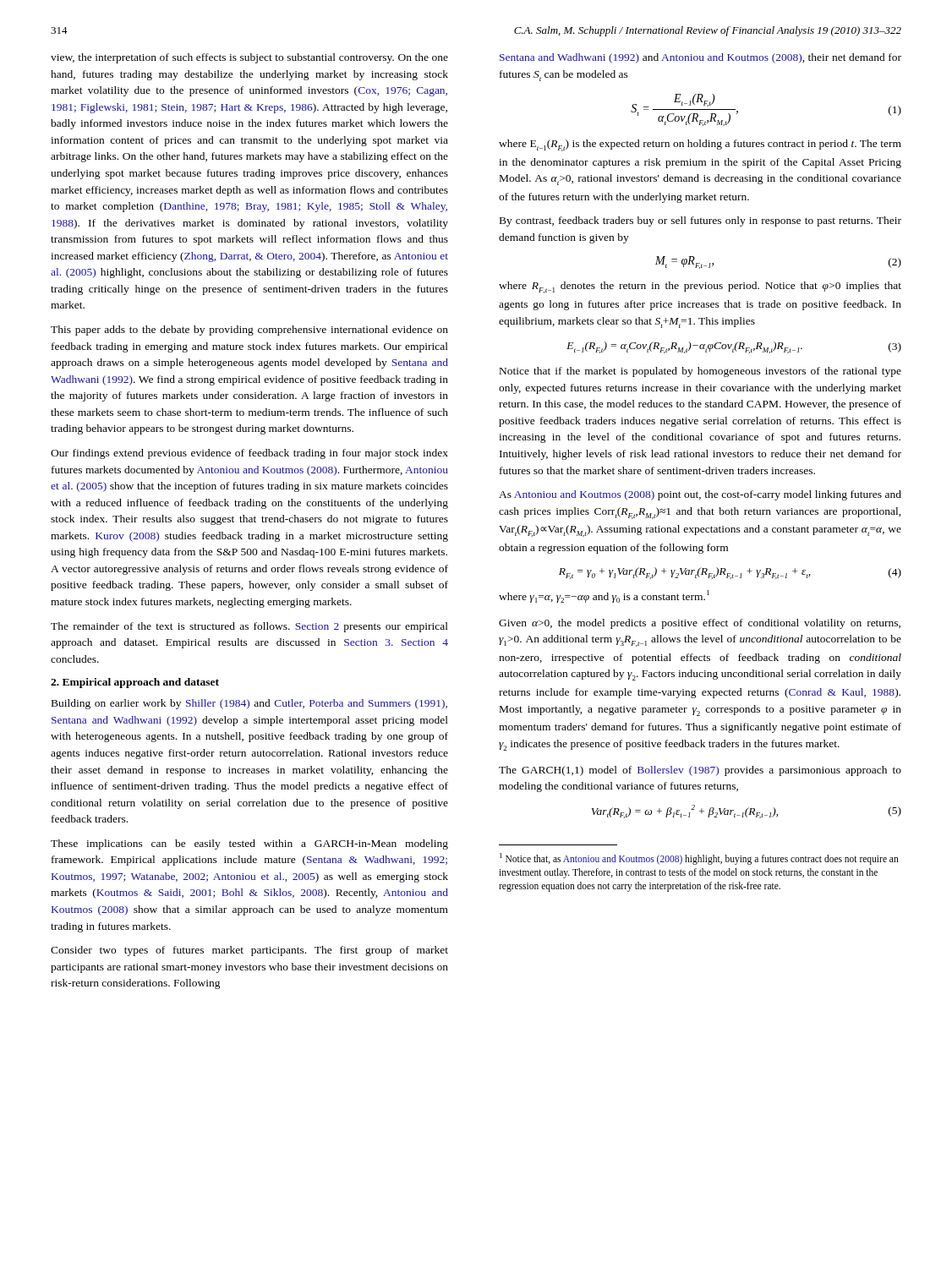This screenshot has height=1268, width=952.
Task: Locate the block of text that opens with "Sentana and Wadhwani (1992) and Antoniou and"
Action: point(700,67)
